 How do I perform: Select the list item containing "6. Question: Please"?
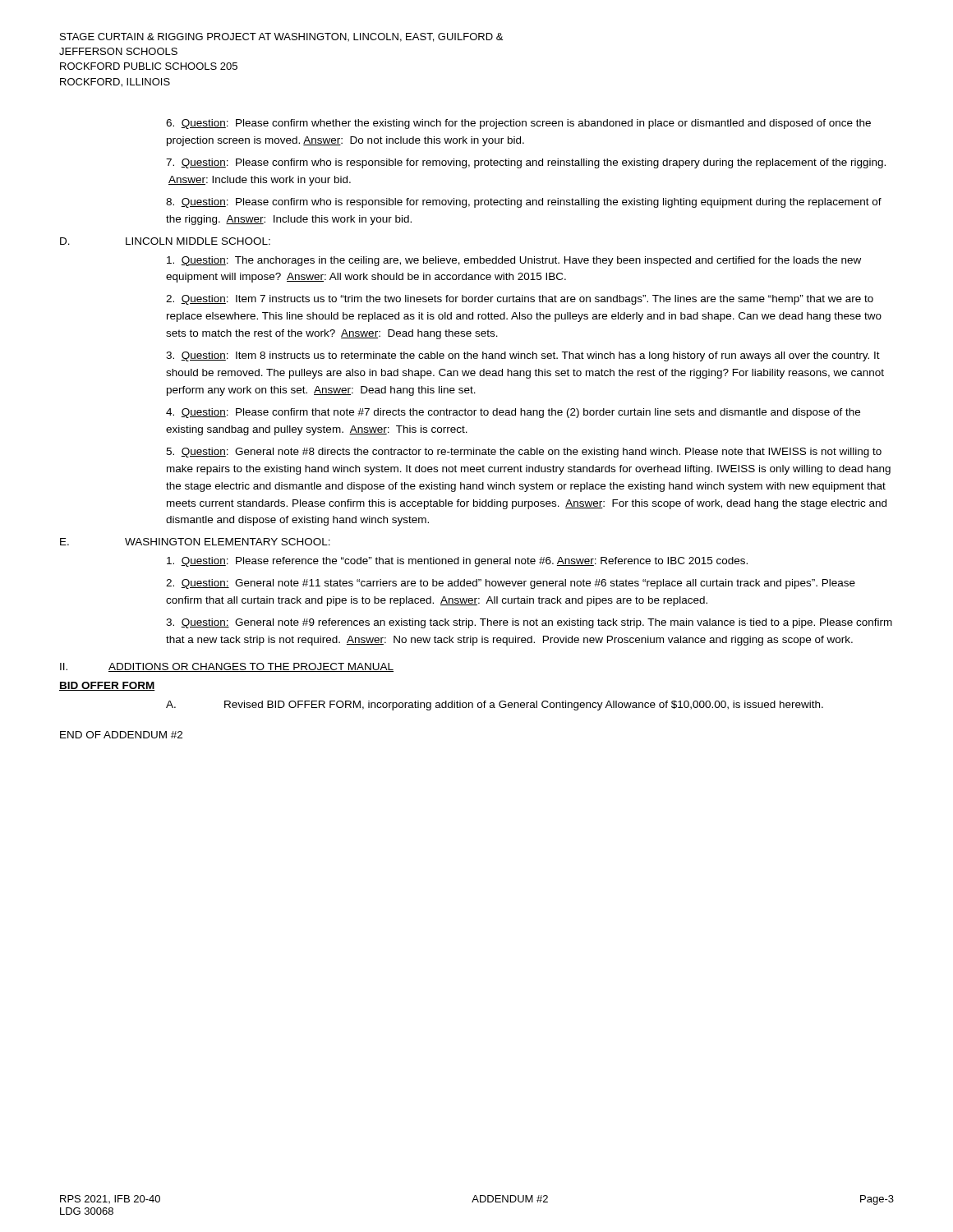click(530, 132)
